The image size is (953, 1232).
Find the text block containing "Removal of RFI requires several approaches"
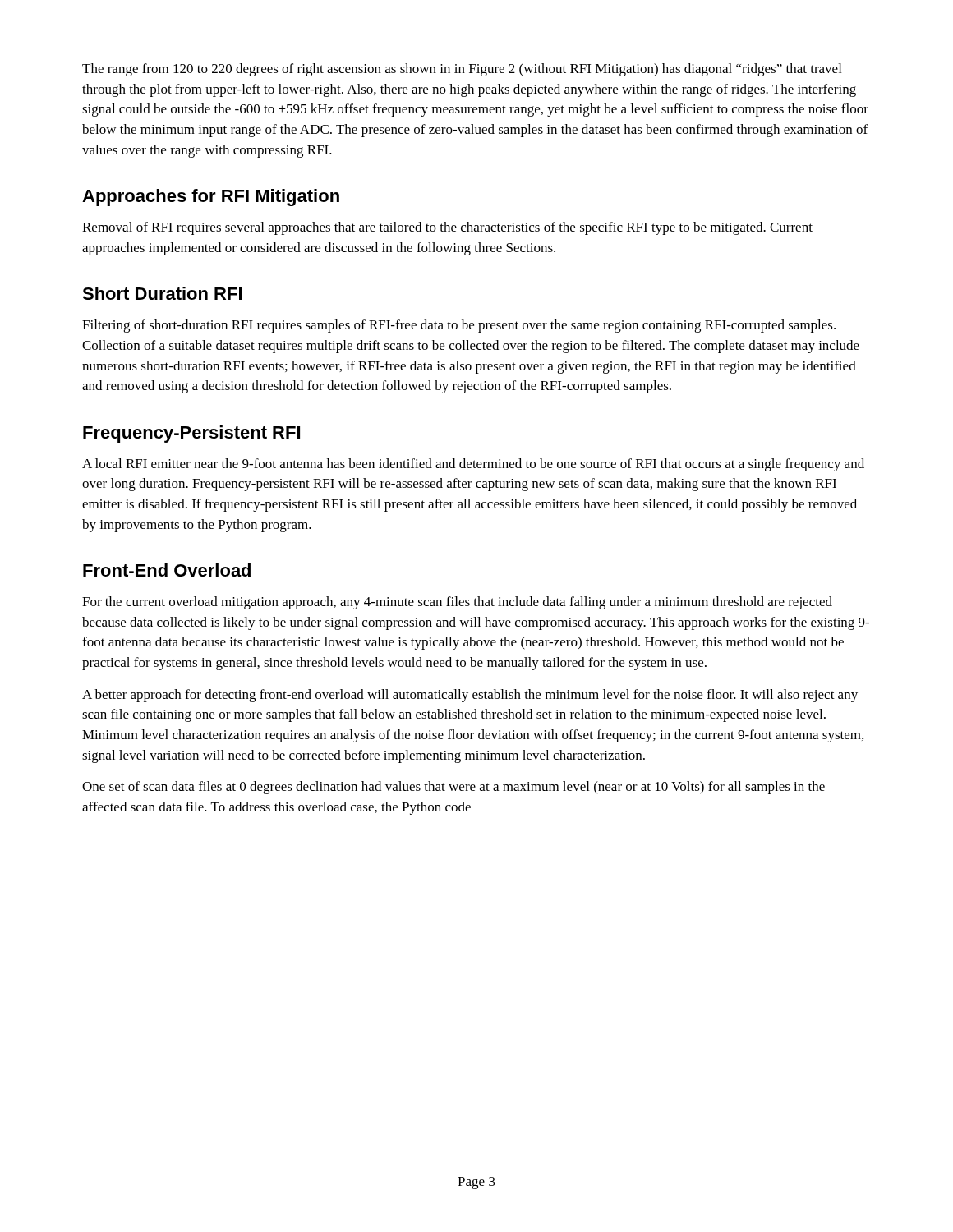pos(447,237)
